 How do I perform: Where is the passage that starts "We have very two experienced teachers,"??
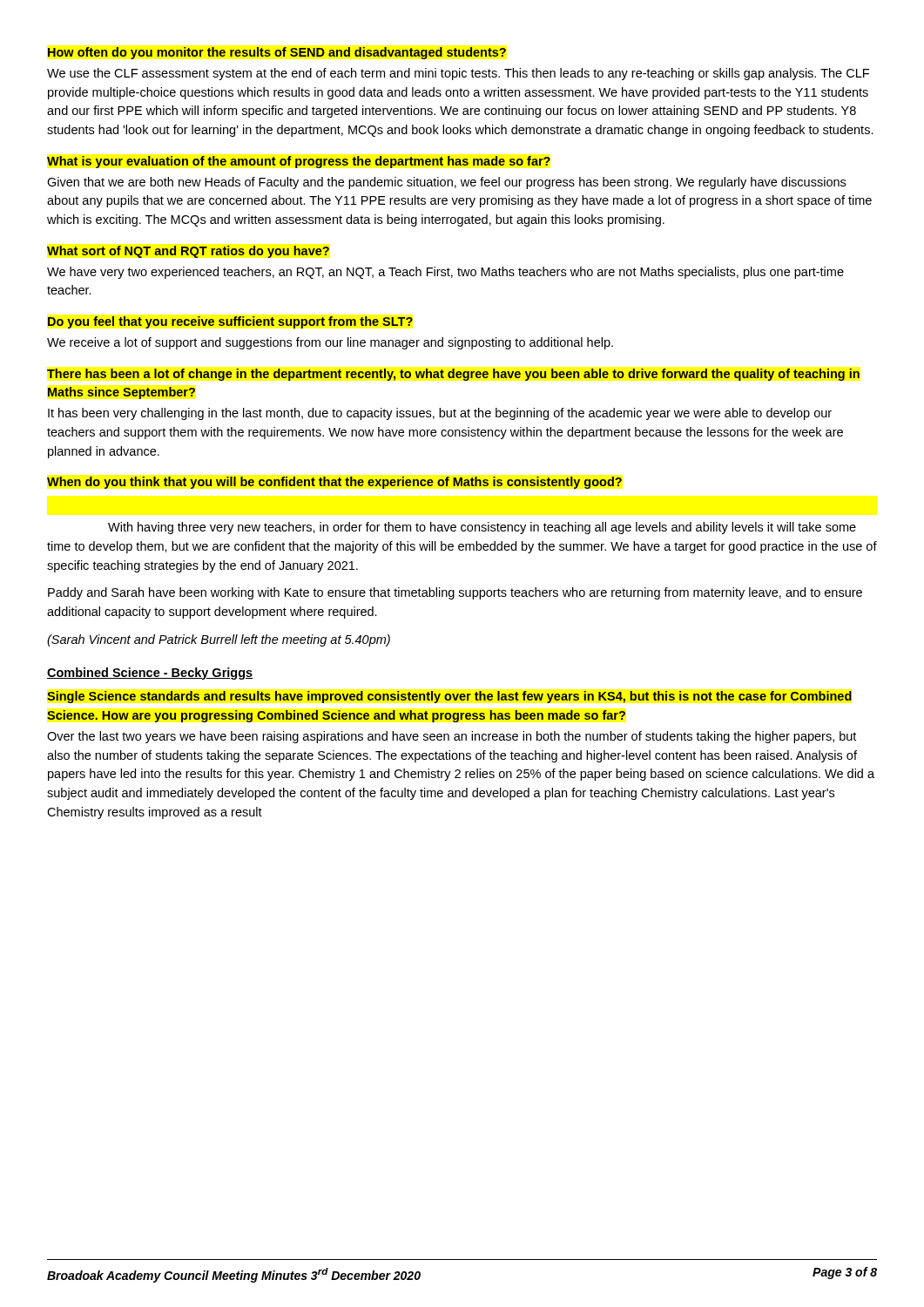point(445,281)
